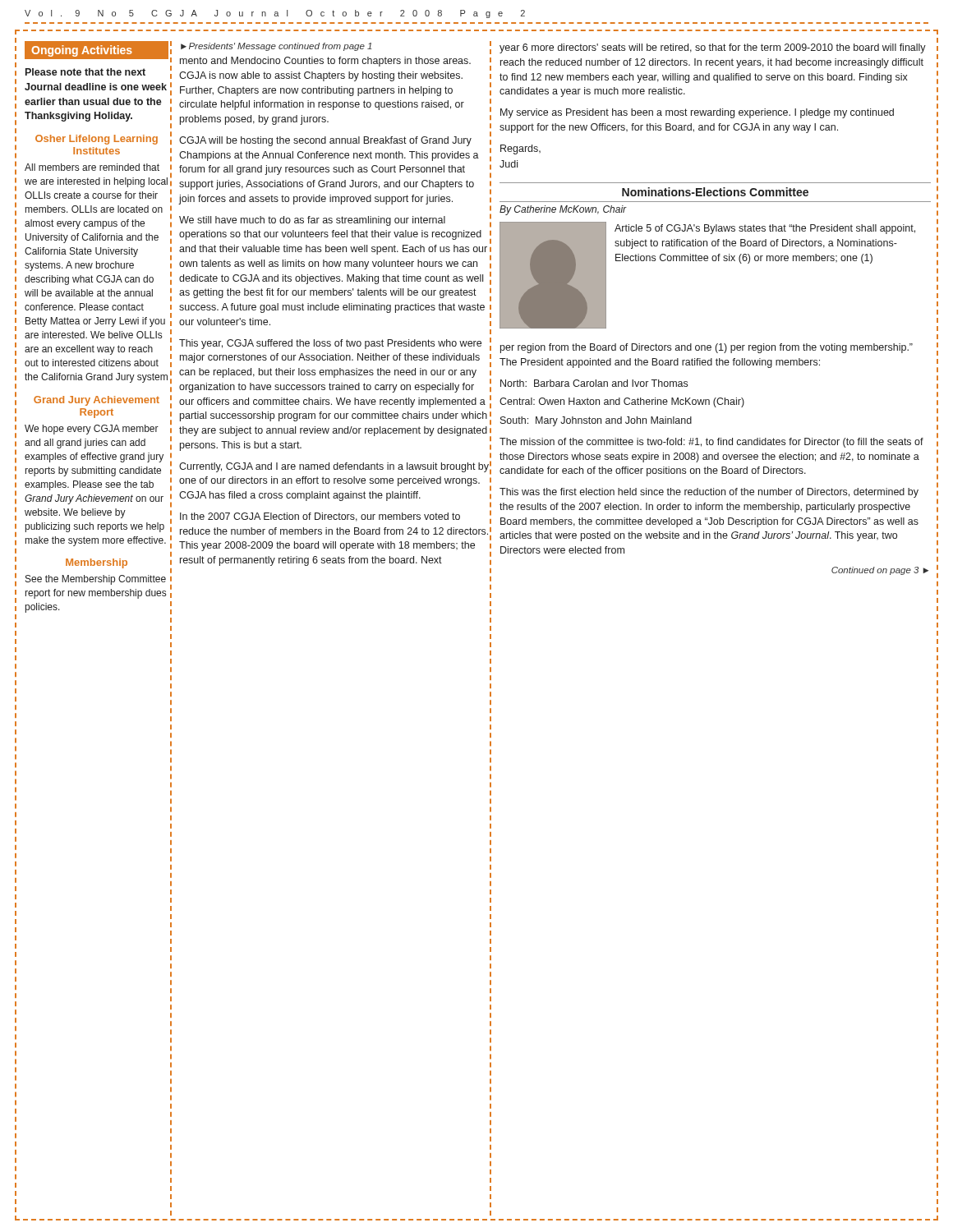Locate the text starting "Please note that the next Journal deadline is"
The height and width of the screenshot is (1232, 953).
96,94
